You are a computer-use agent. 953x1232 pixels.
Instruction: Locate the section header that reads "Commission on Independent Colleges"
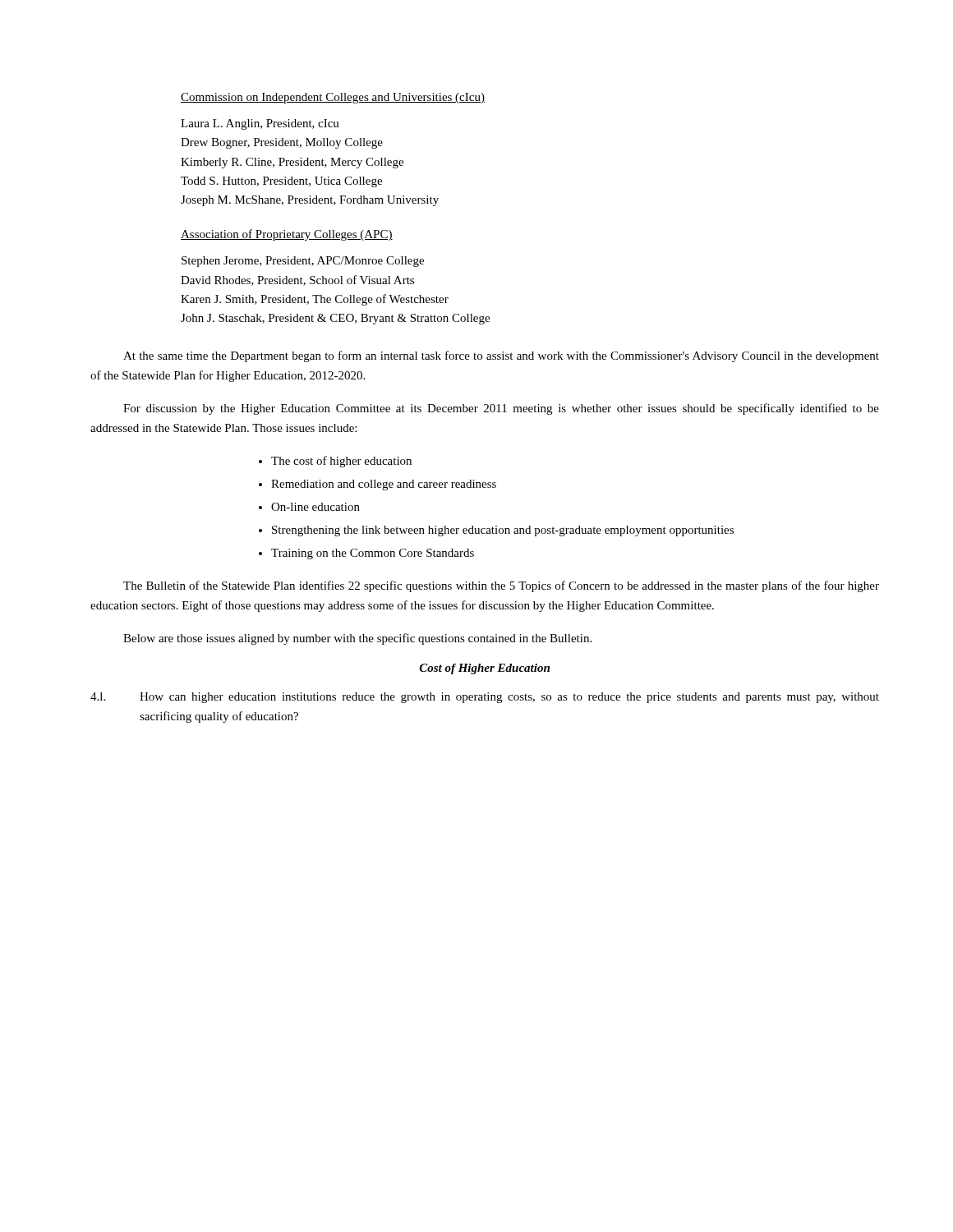[333, 97]
